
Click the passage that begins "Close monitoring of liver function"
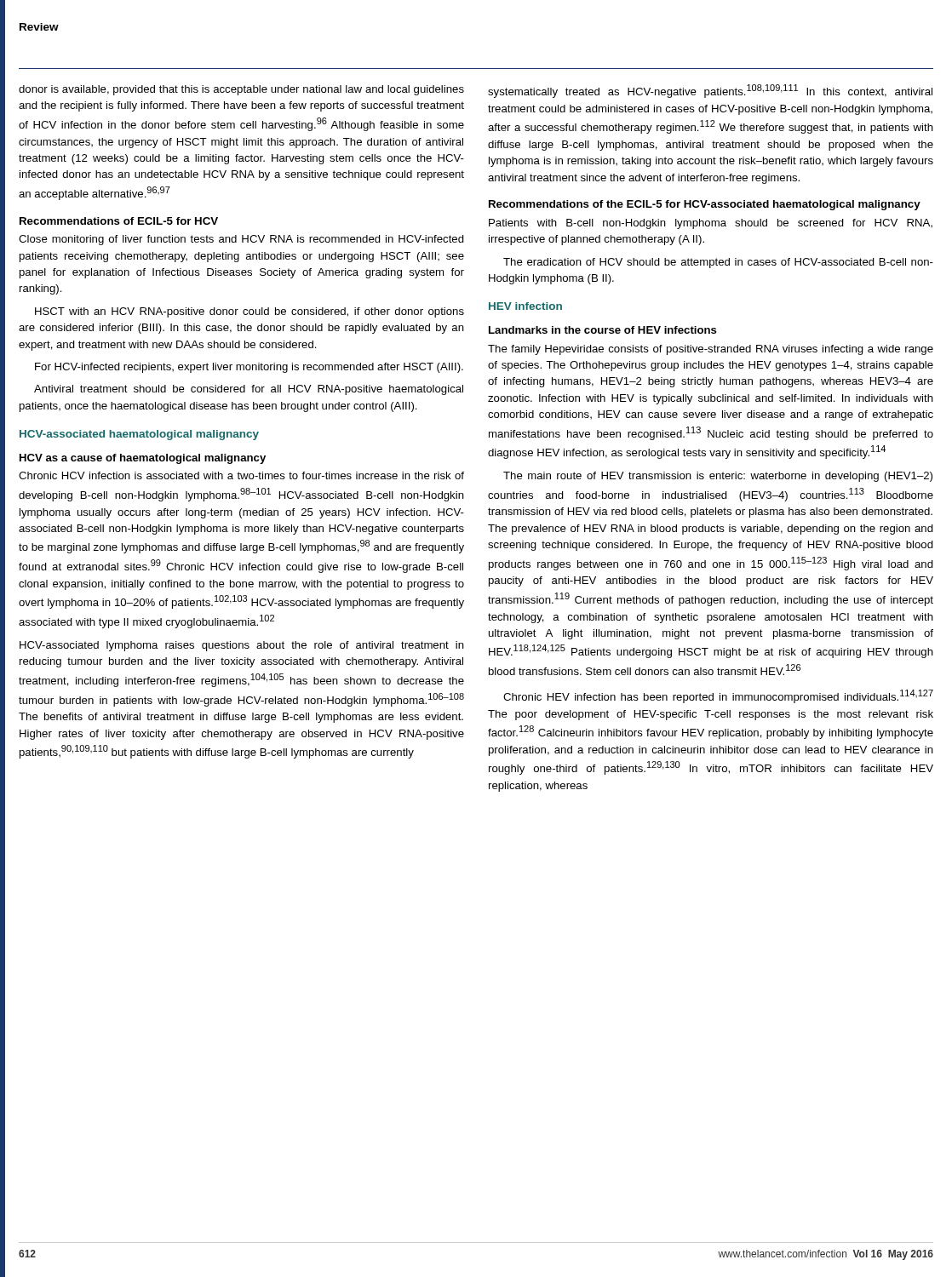coord(241,322)
